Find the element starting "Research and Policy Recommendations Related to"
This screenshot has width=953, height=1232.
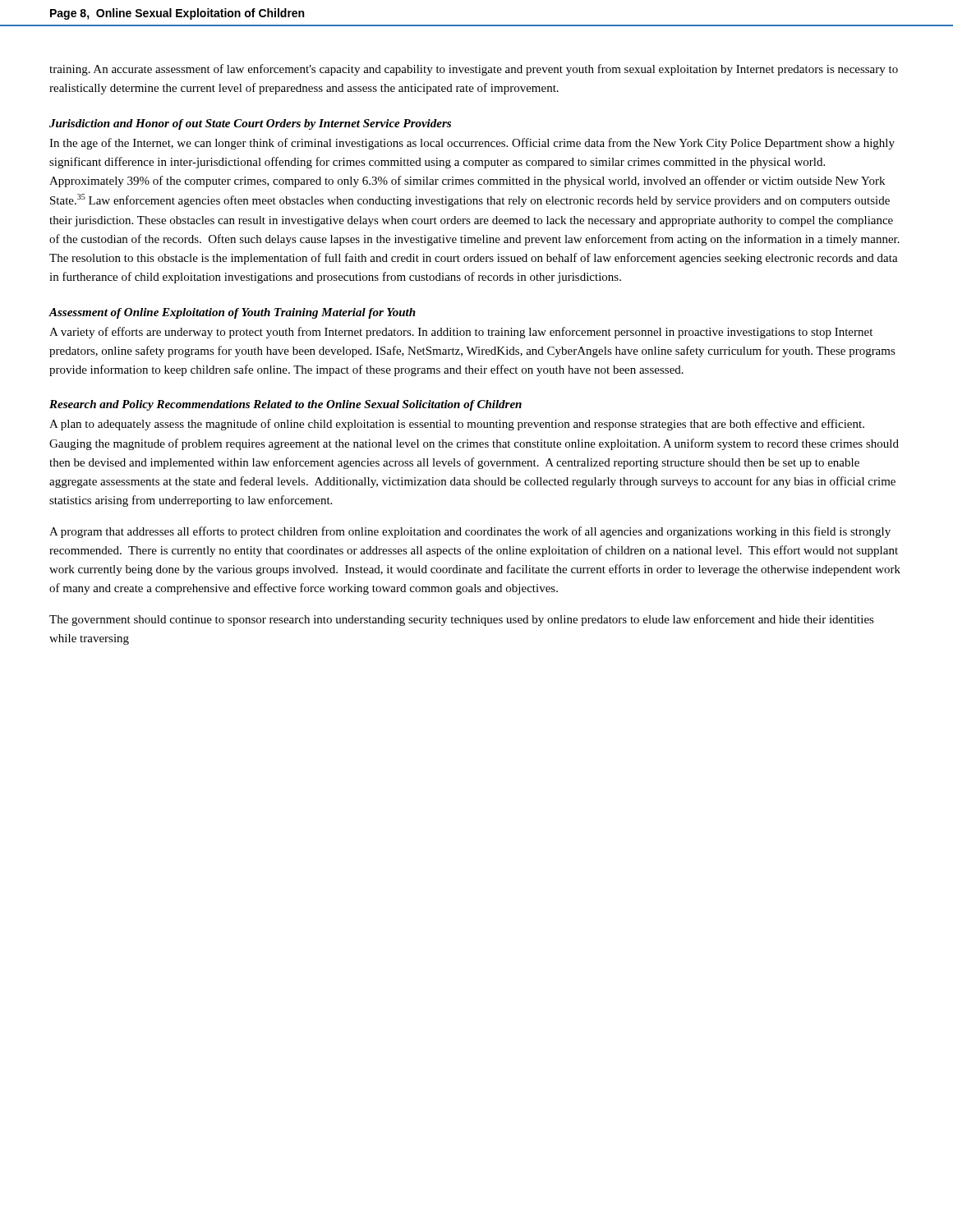tap(286, 404)
